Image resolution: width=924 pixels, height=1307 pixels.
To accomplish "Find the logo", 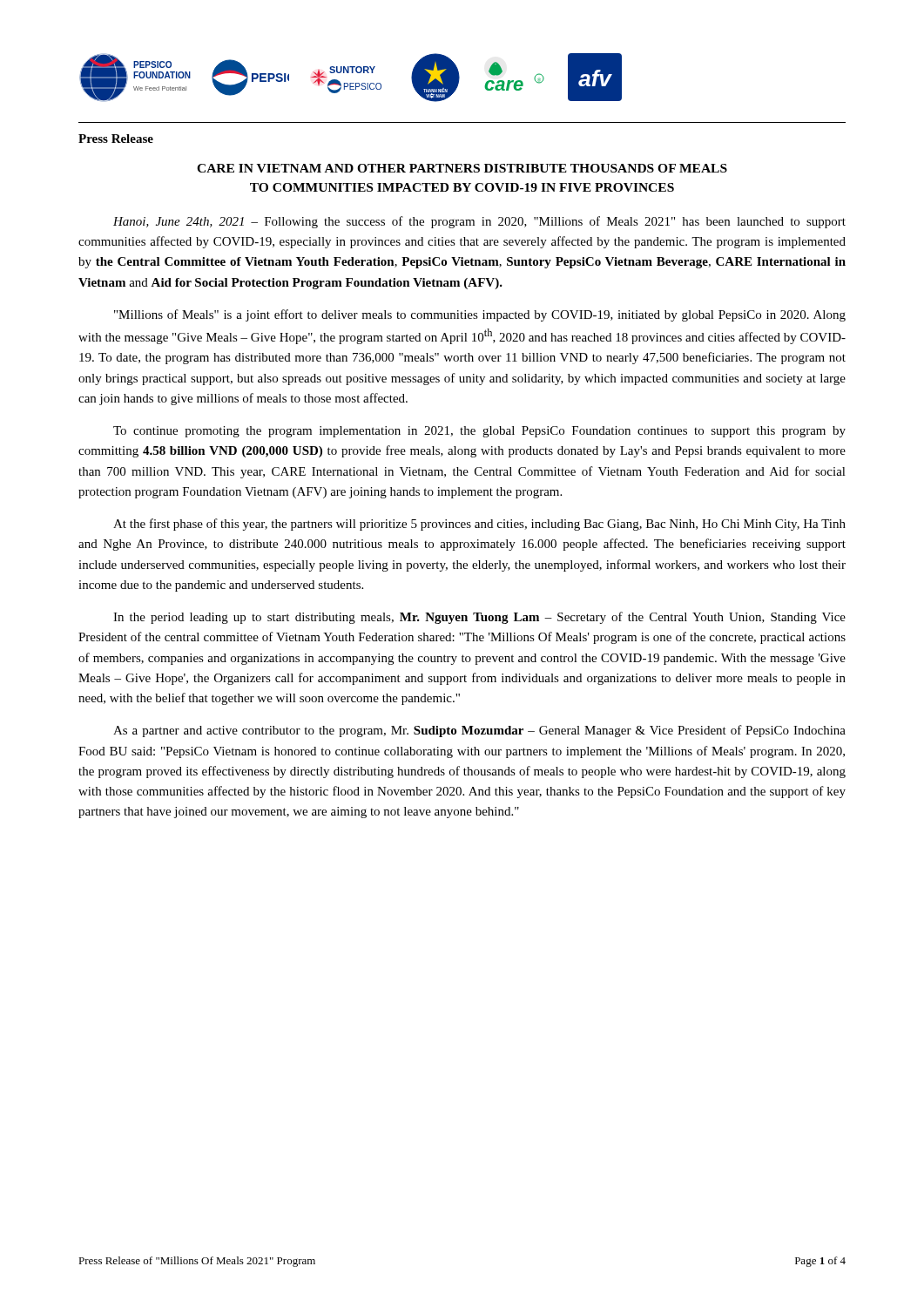I will tap(462, 78).
